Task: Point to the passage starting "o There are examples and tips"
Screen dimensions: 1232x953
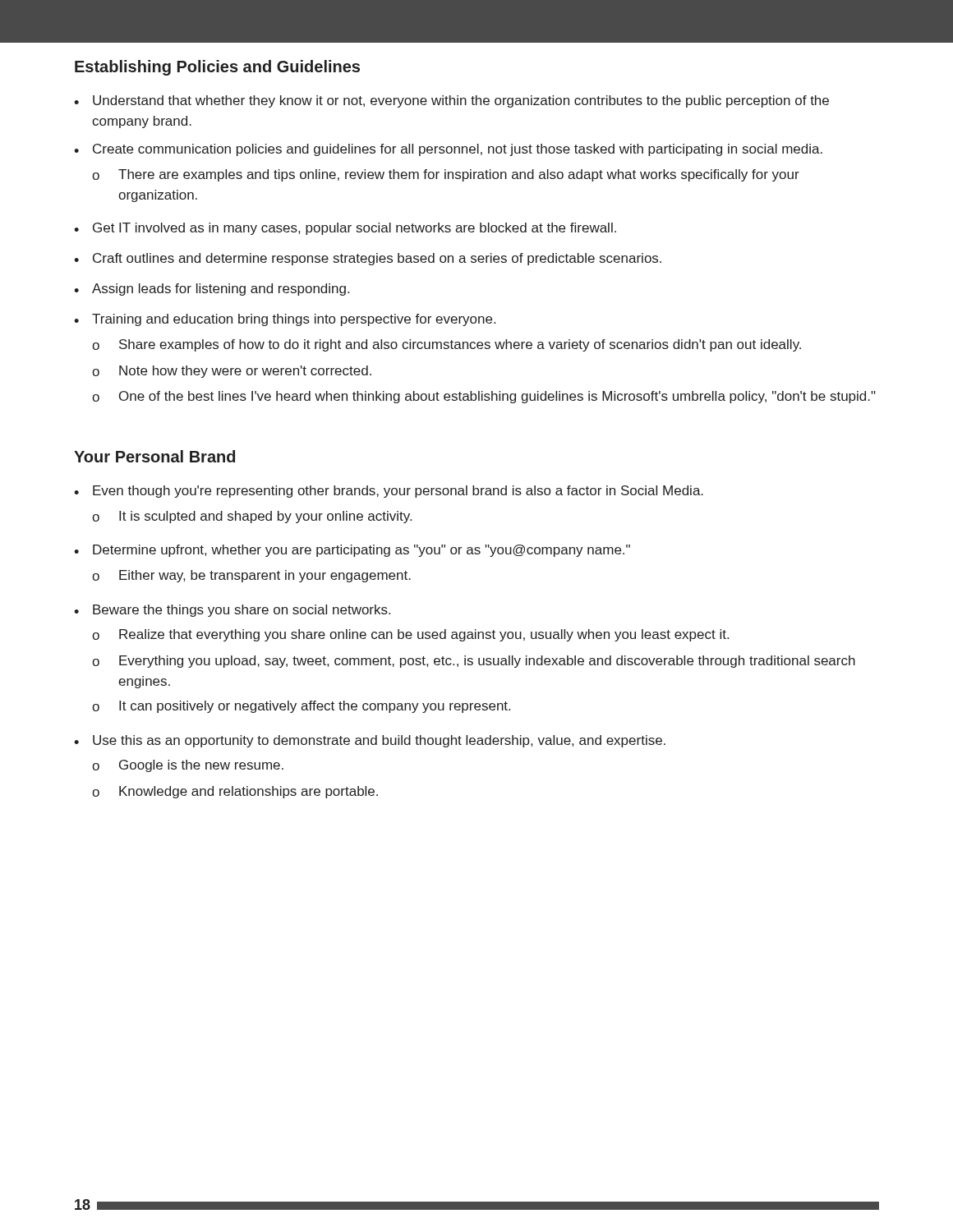Action: tap(486, 185)
